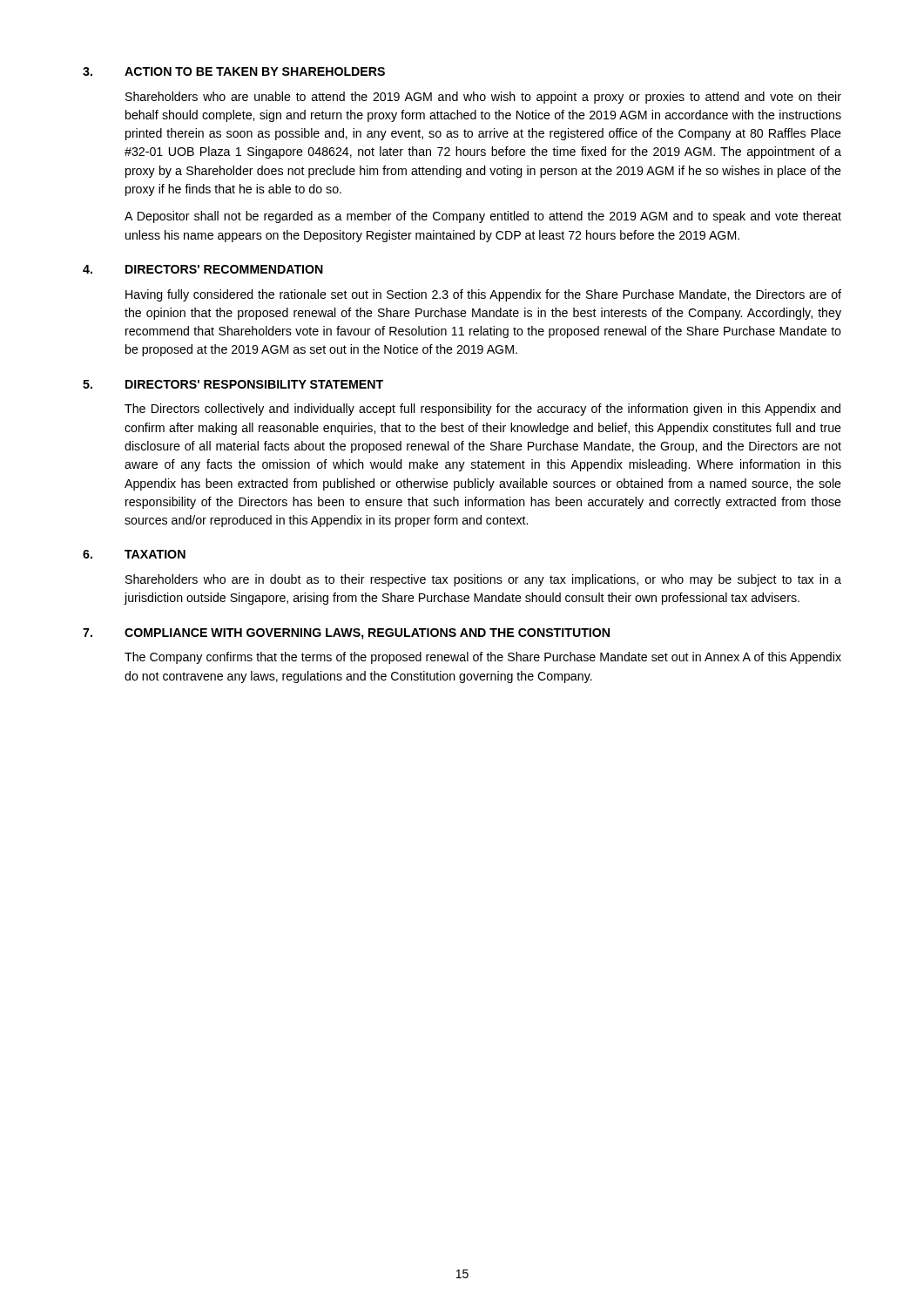
Task: Point to the block beginning "A Depositor shall not be regarded as"
Action: [x=483, y=226]
